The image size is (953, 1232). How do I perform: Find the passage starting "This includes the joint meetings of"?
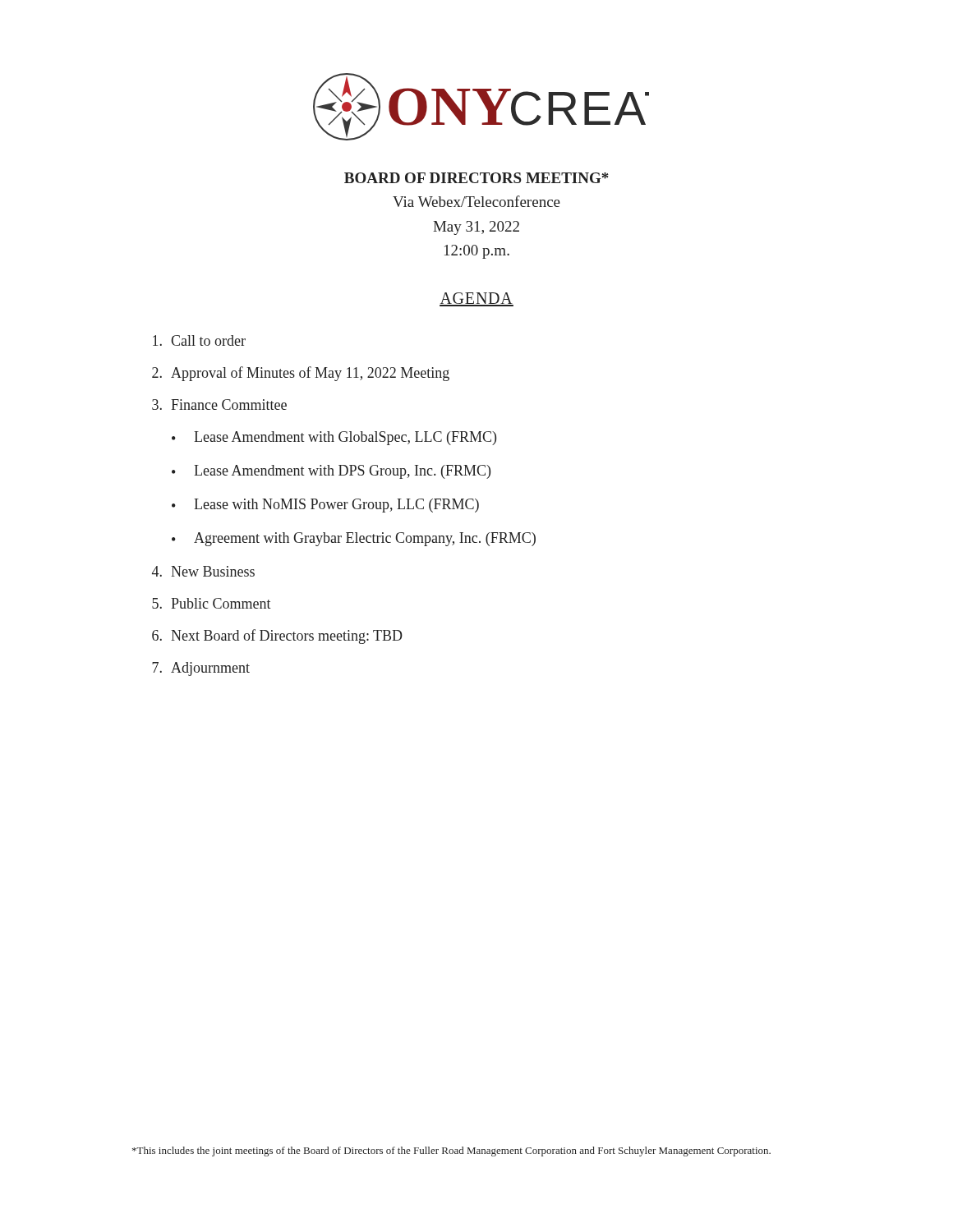coord(451,1150)
